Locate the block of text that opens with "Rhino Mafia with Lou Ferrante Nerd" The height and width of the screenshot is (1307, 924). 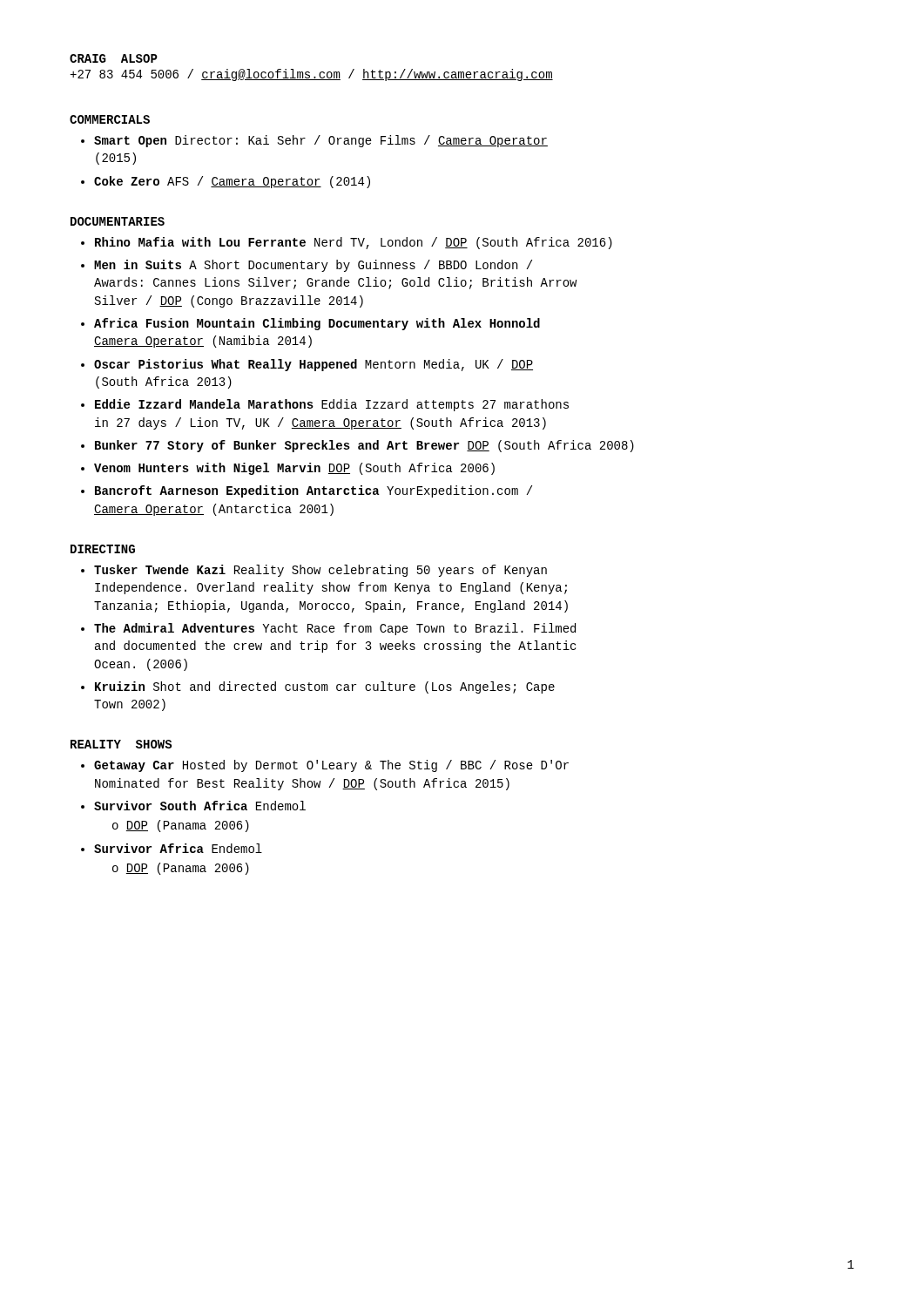pos(354,243)
